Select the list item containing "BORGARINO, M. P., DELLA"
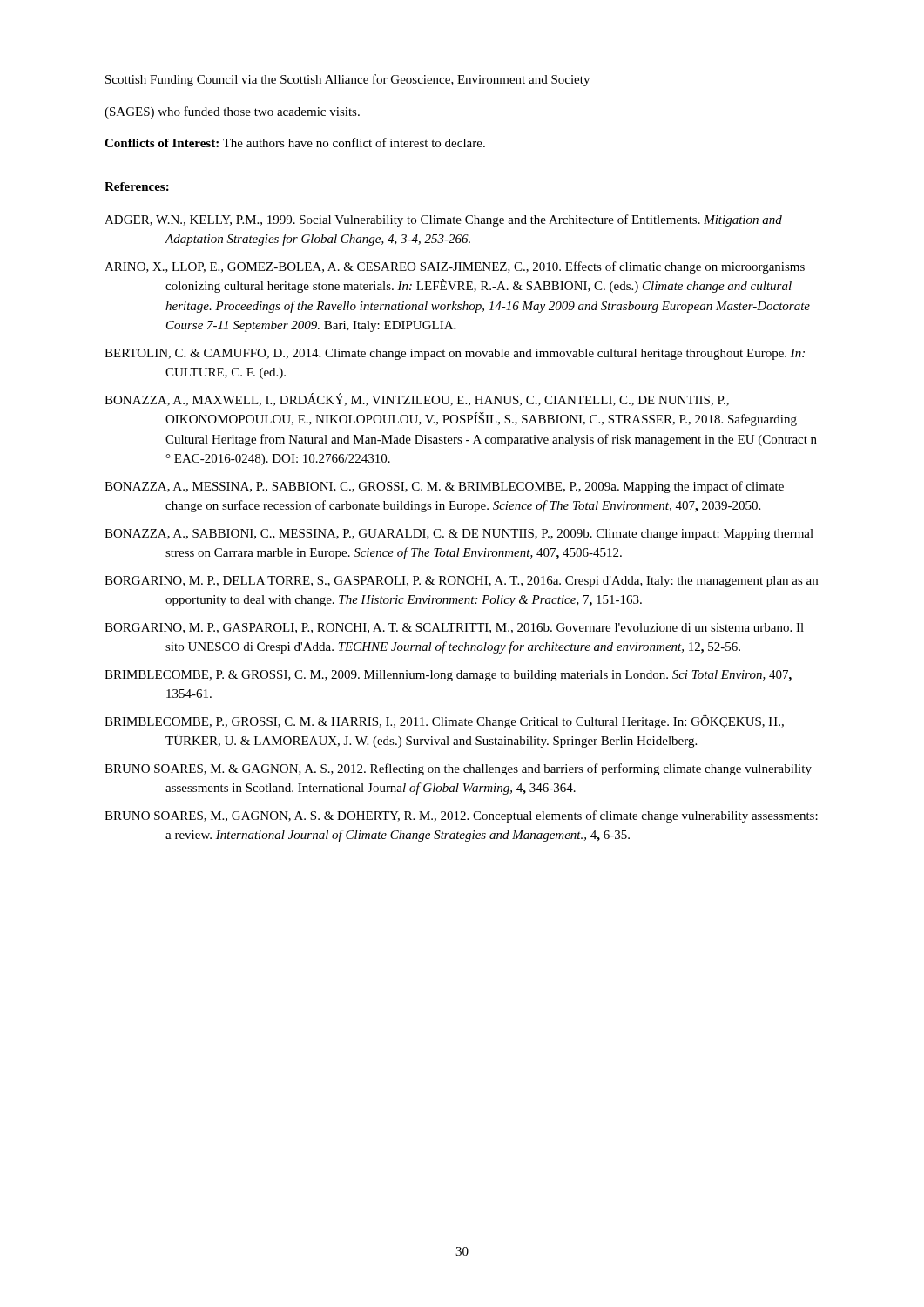924x1307 pixels. tap(461, 590)
